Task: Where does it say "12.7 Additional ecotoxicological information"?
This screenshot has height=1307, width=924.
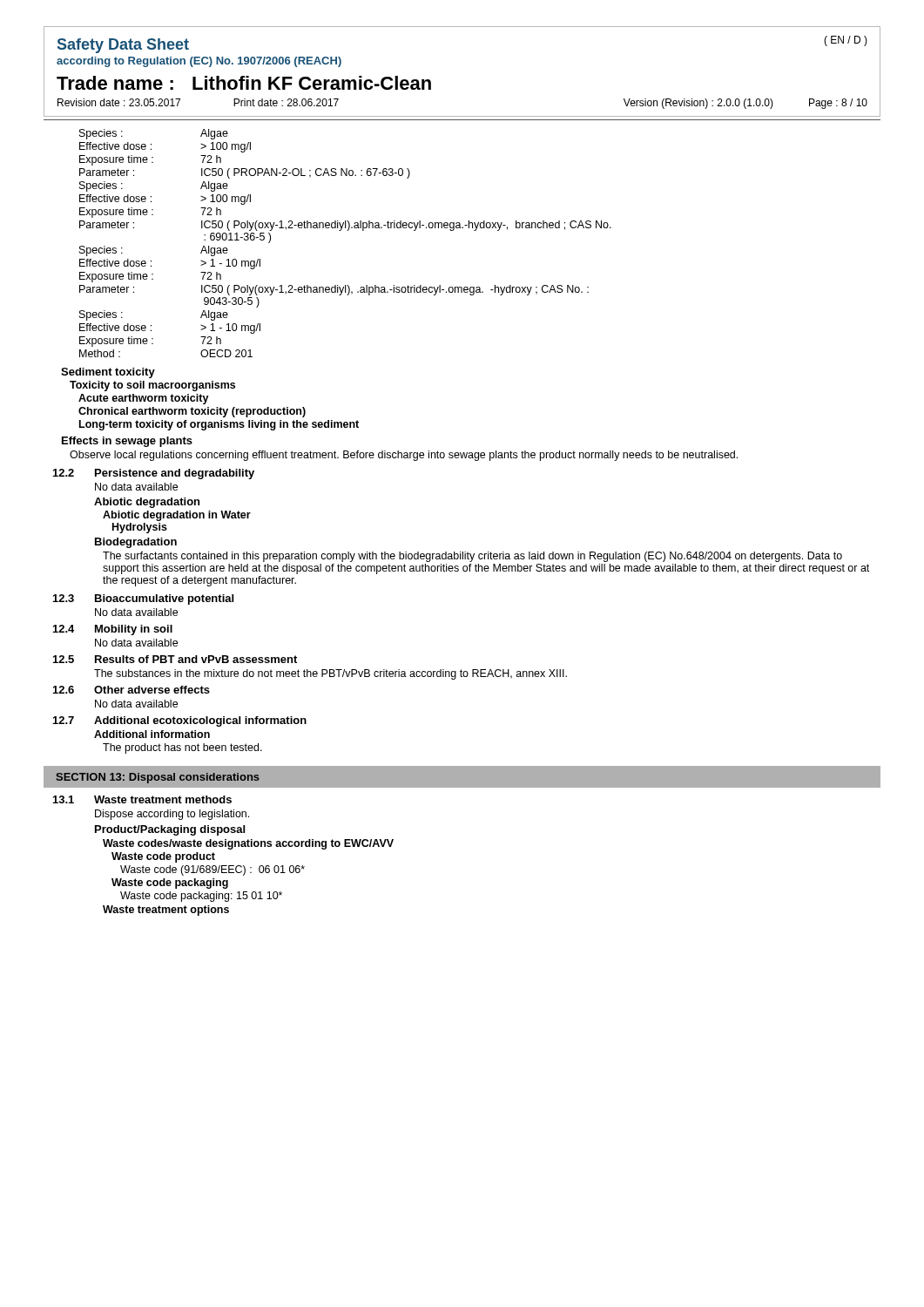Action: pos(179,720)
